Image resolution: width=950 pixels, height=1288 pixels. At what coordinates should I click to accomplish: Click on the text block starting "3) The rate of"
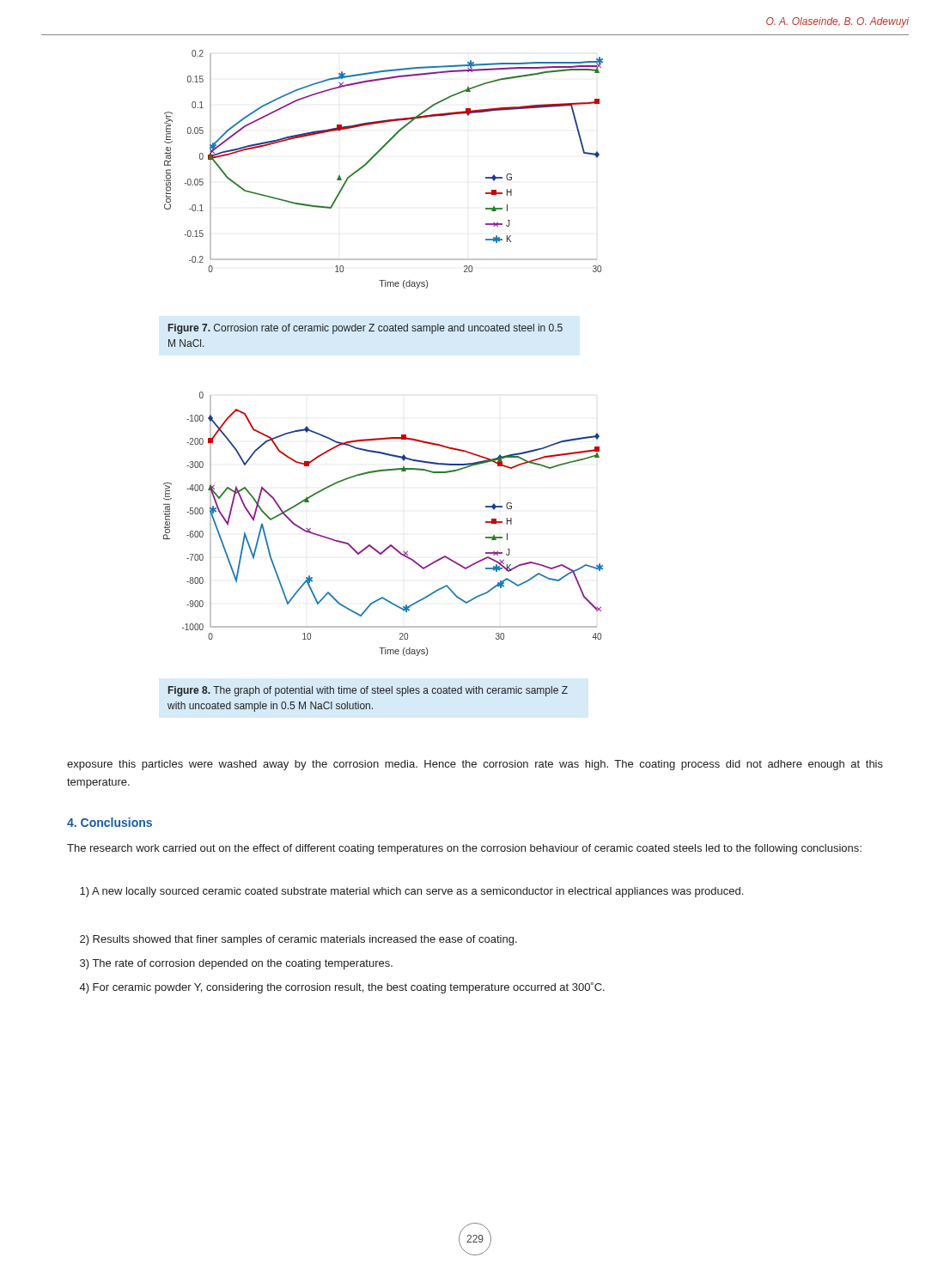coord(230,963)
